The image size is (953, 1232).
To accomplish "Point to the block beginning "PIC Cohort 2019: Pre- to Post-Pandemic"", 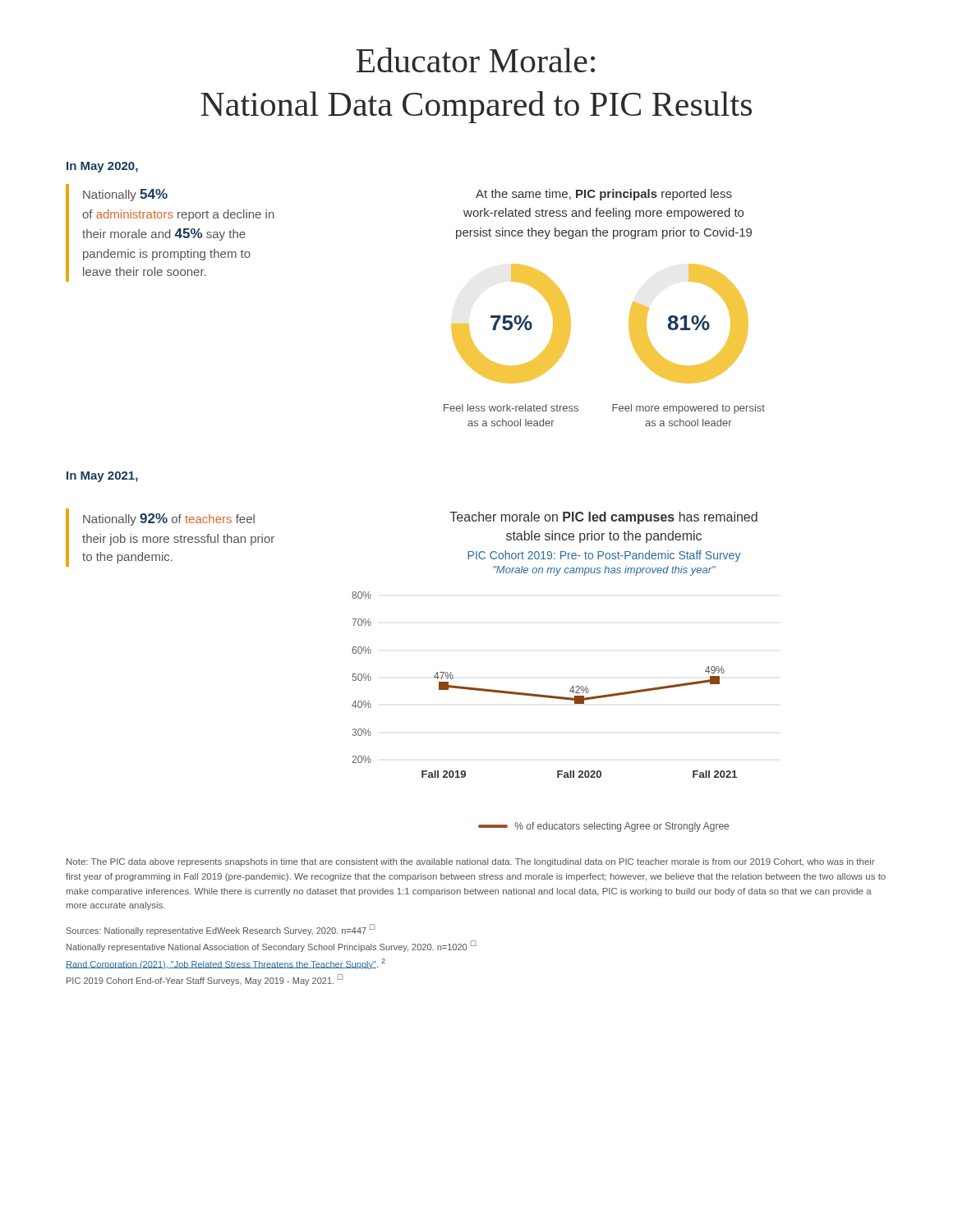I will pyautogui.click(x=604, y=555).
